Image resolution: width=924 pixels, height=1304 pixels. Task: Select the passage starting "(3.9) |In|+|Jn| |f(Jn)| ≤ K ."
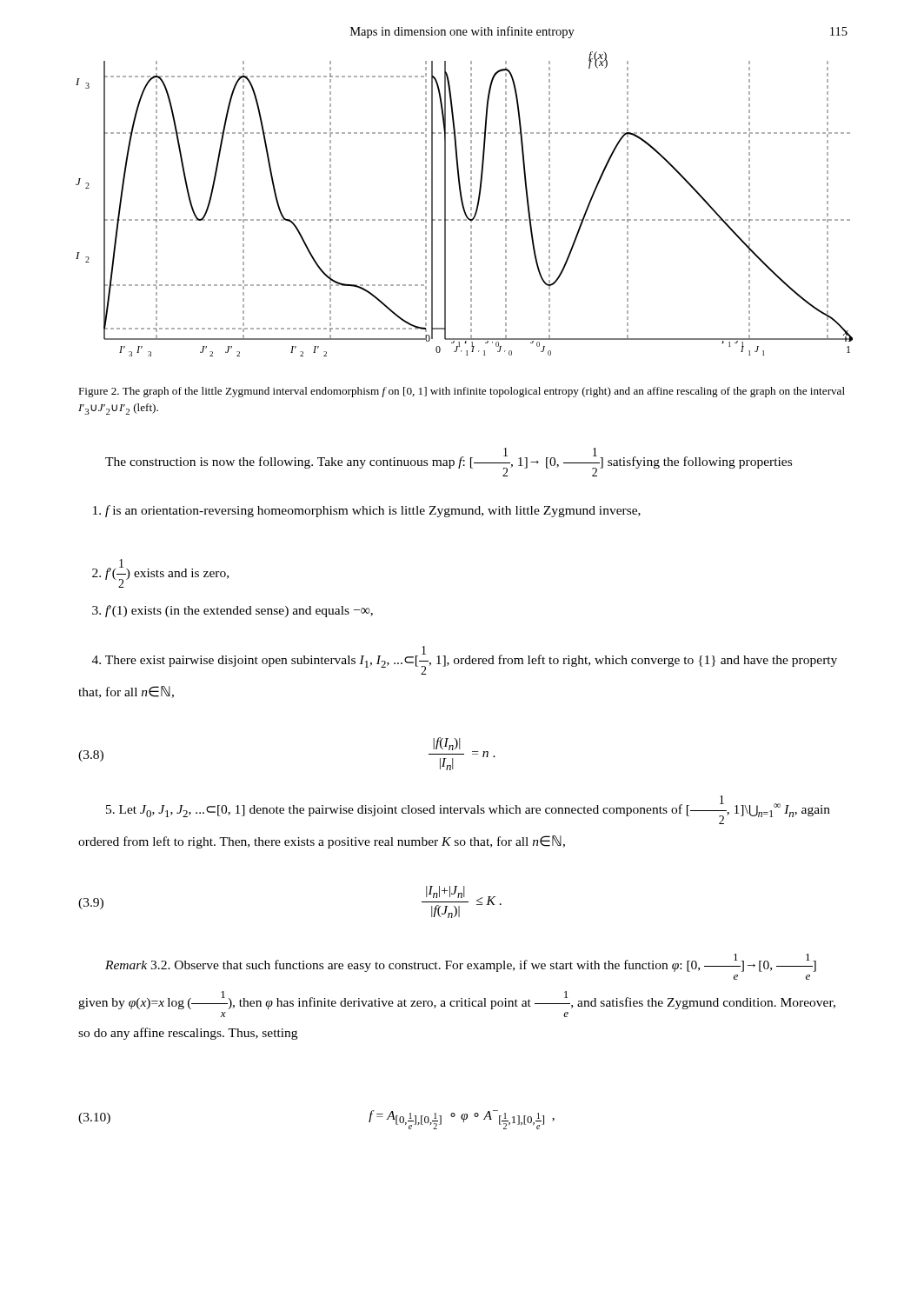[x=427, y=902]
